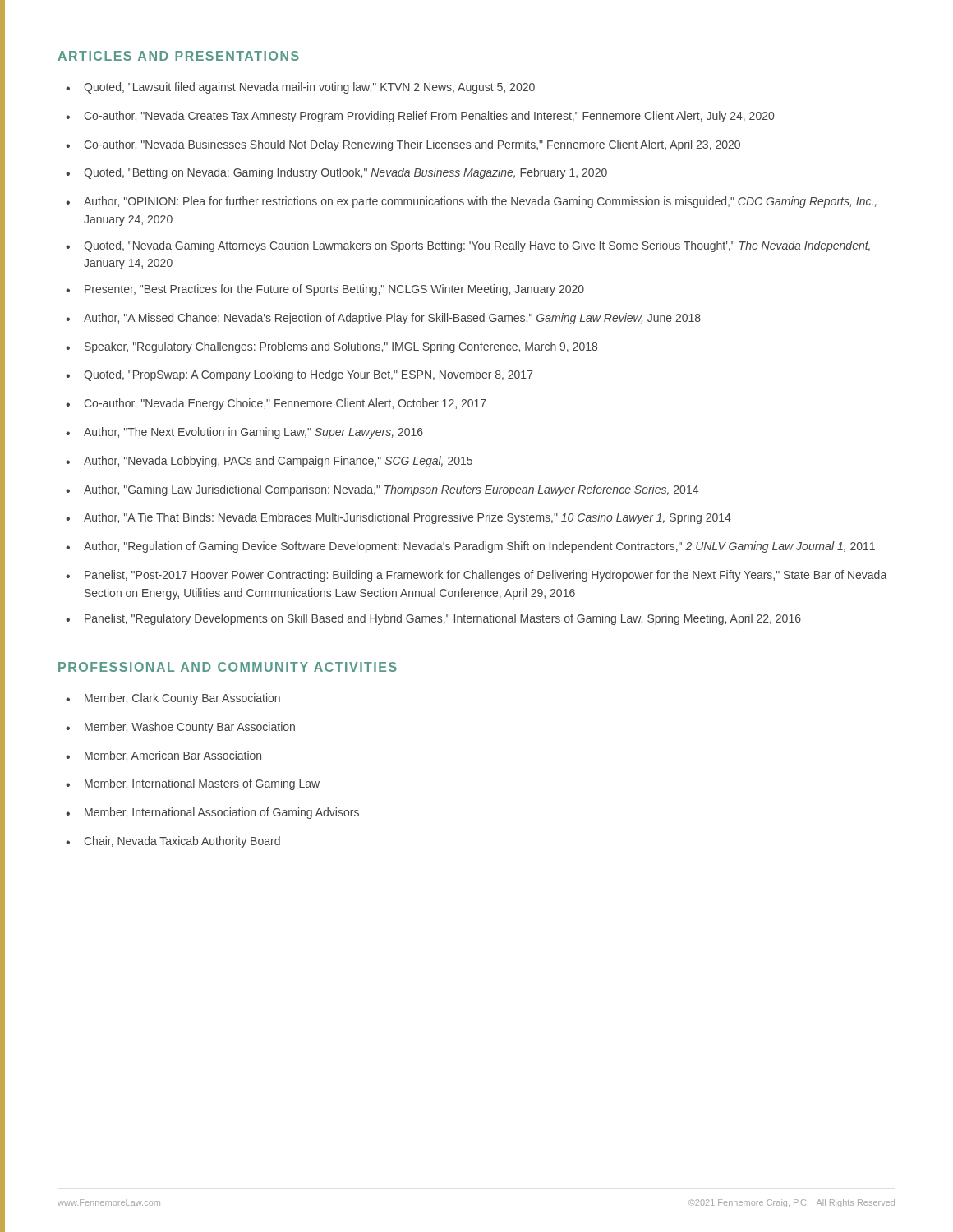Where is the passage that starts "• Author, "The Next"?

[x=244, y=433]
